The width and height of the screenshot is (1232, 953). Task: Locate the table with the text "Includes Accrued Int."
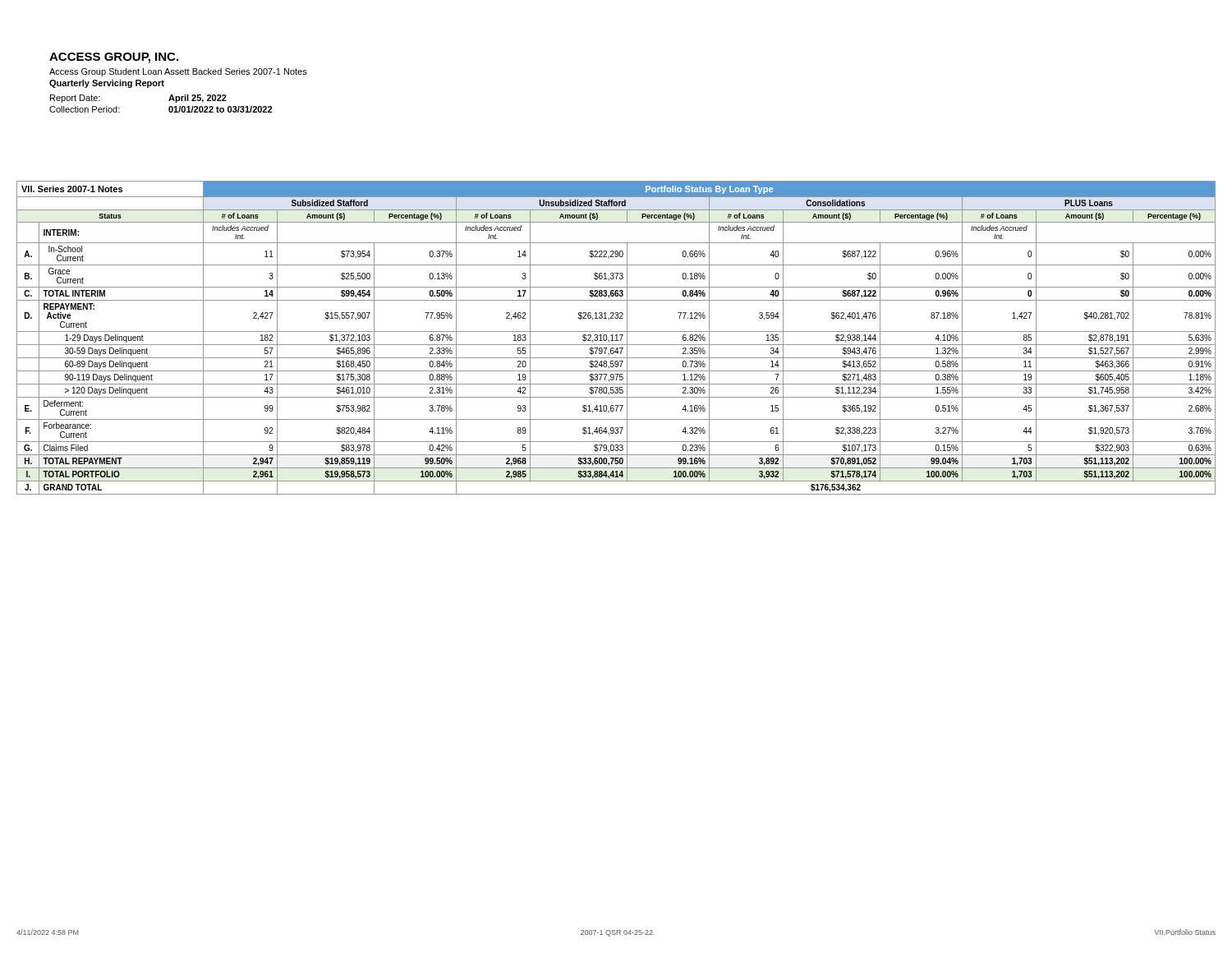616,338
